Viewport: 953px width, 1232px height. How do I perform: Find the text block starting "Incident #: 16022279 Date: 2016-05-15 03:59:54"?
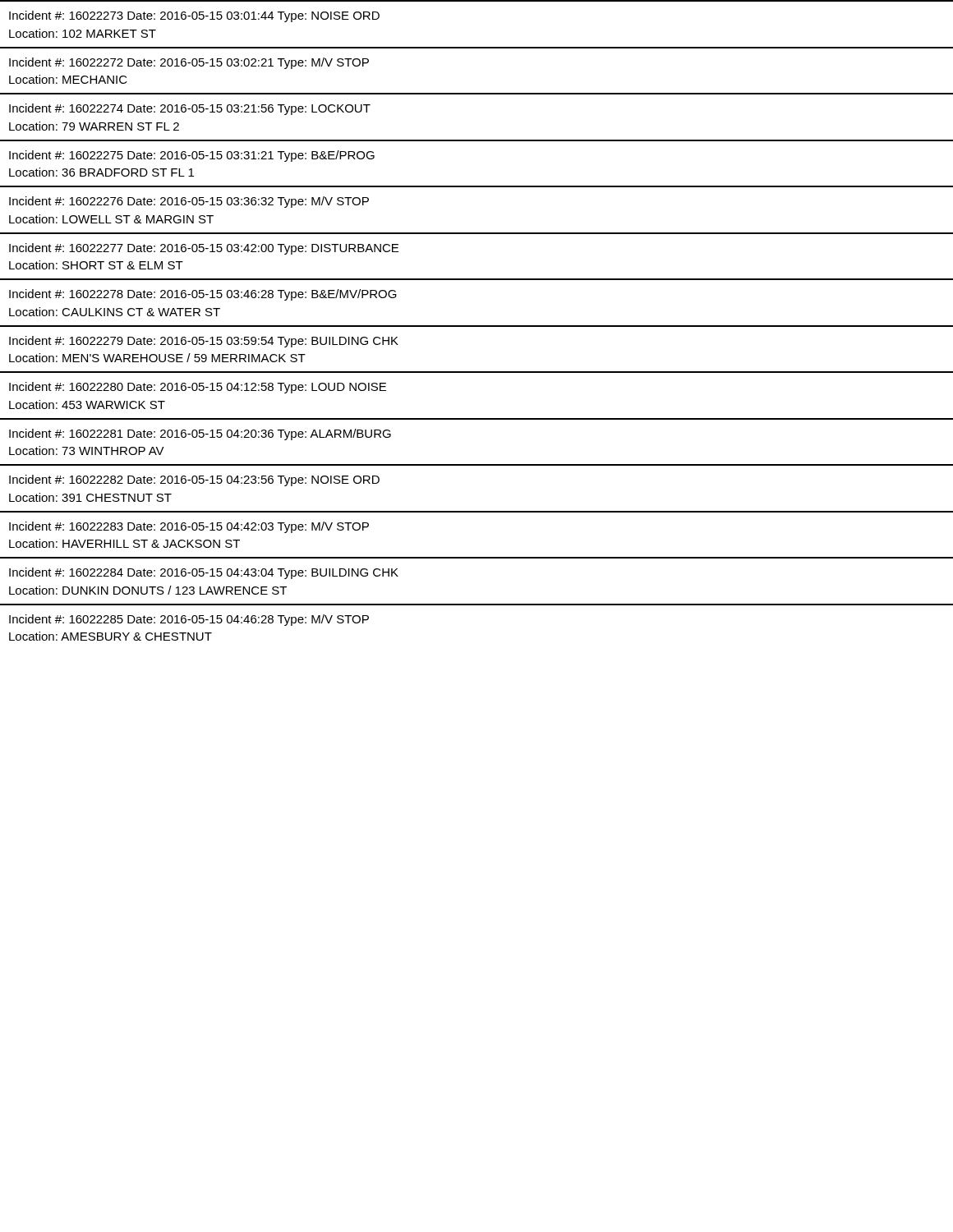tap(204, 342)
